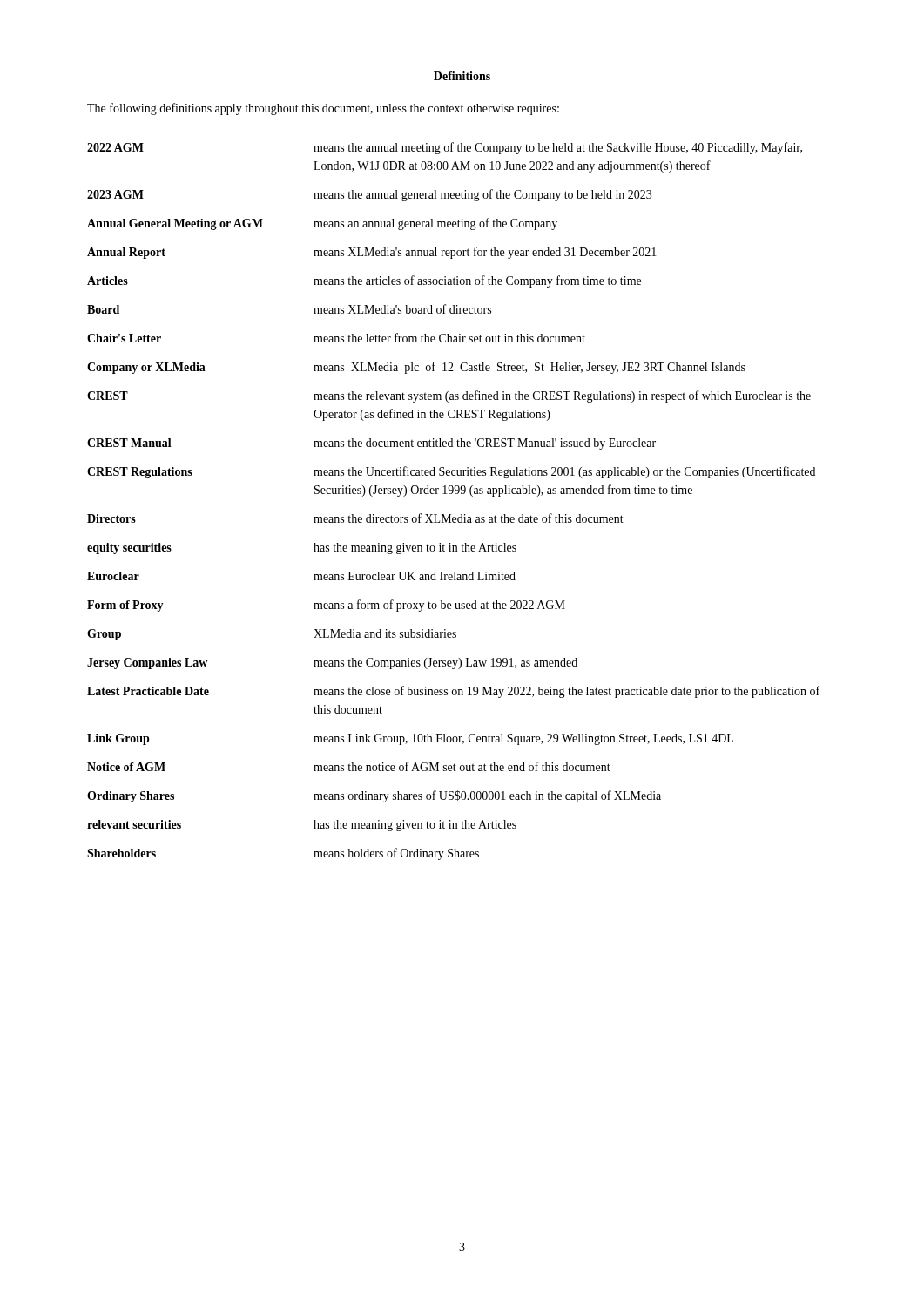Point to the block beginning "2023 AGM means the annual"
924x1307 pixels.
coord(462,195)
